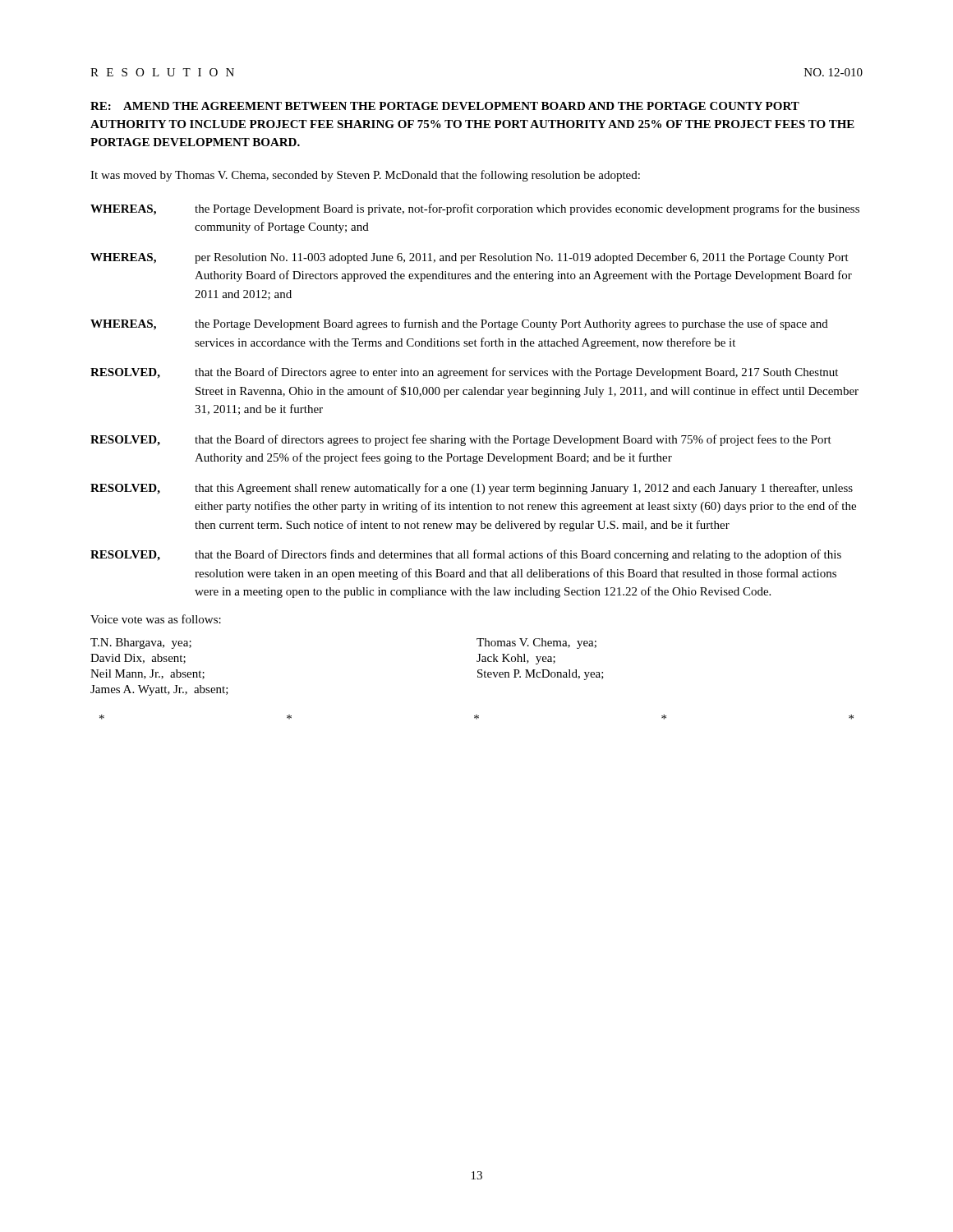This screenshot has height=1232, width=953.
Task: Where does it say "Voice vote was as follows:"?
Action: pyautogui.click(x=156, y=619)
